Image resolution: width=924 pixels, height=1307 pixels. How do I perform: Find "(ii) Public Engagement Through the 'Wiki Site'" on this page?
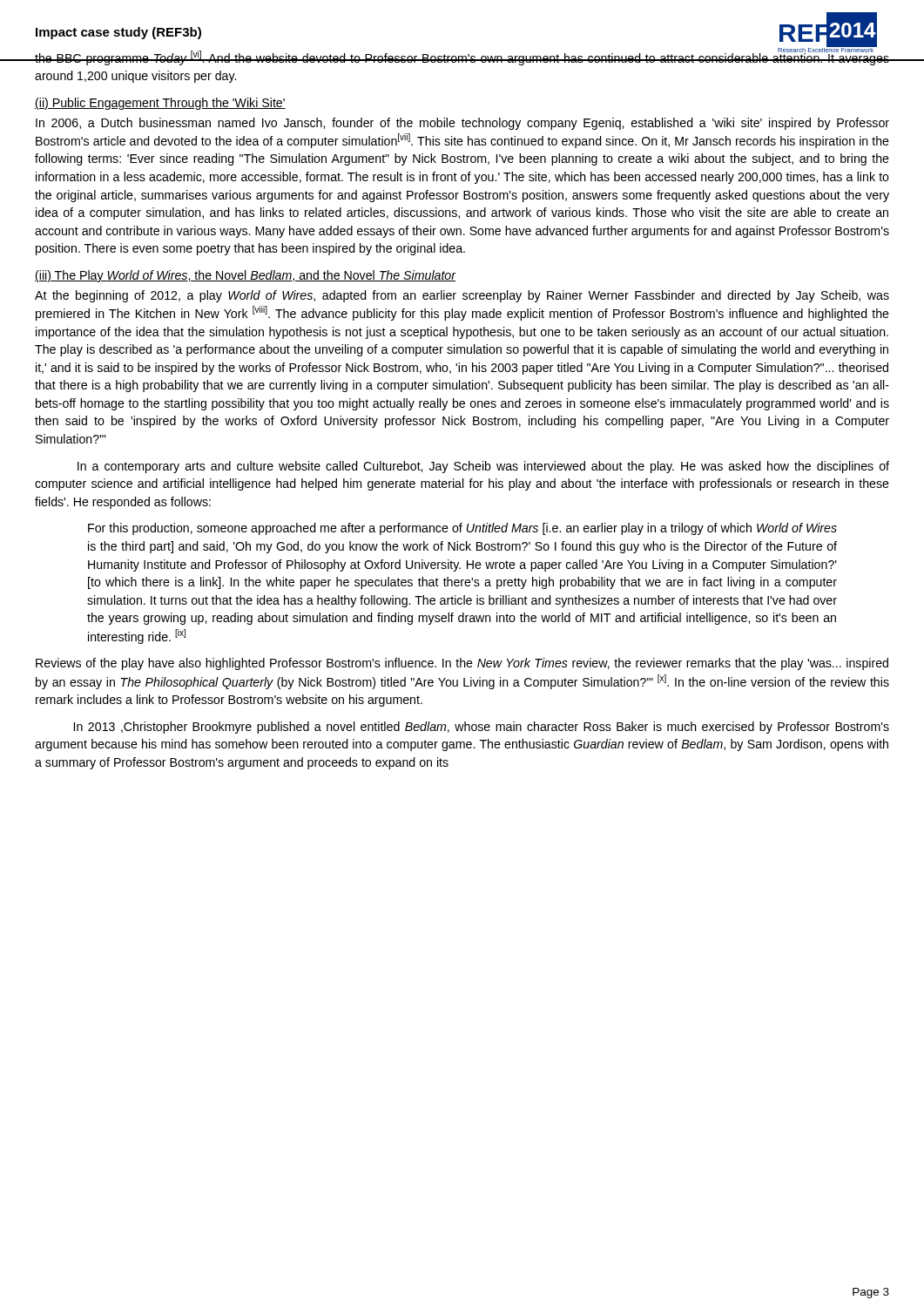coord(160,103)
